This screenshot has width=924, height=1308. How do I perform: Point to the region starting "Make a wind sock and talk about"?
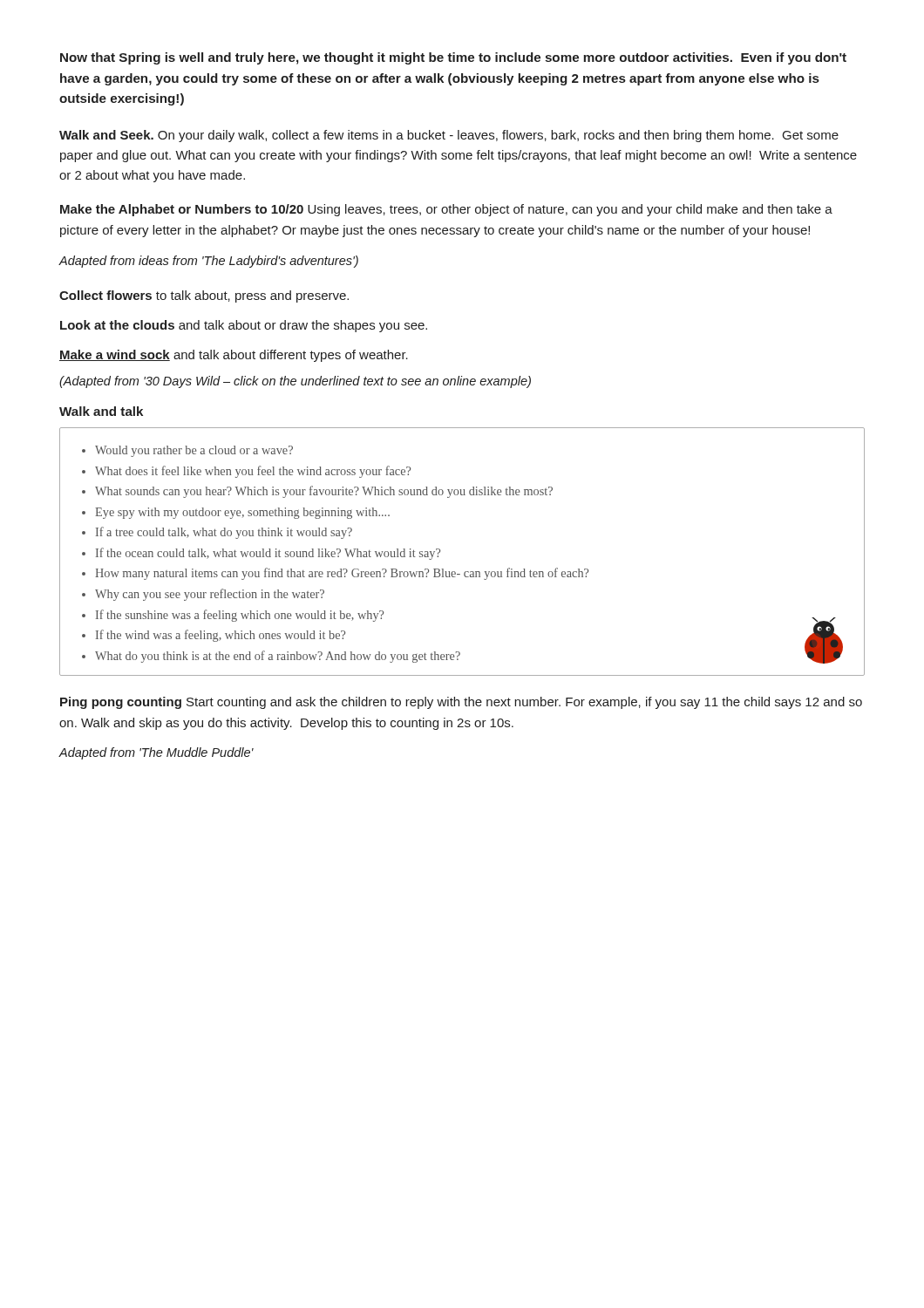(x=234, y=354)
